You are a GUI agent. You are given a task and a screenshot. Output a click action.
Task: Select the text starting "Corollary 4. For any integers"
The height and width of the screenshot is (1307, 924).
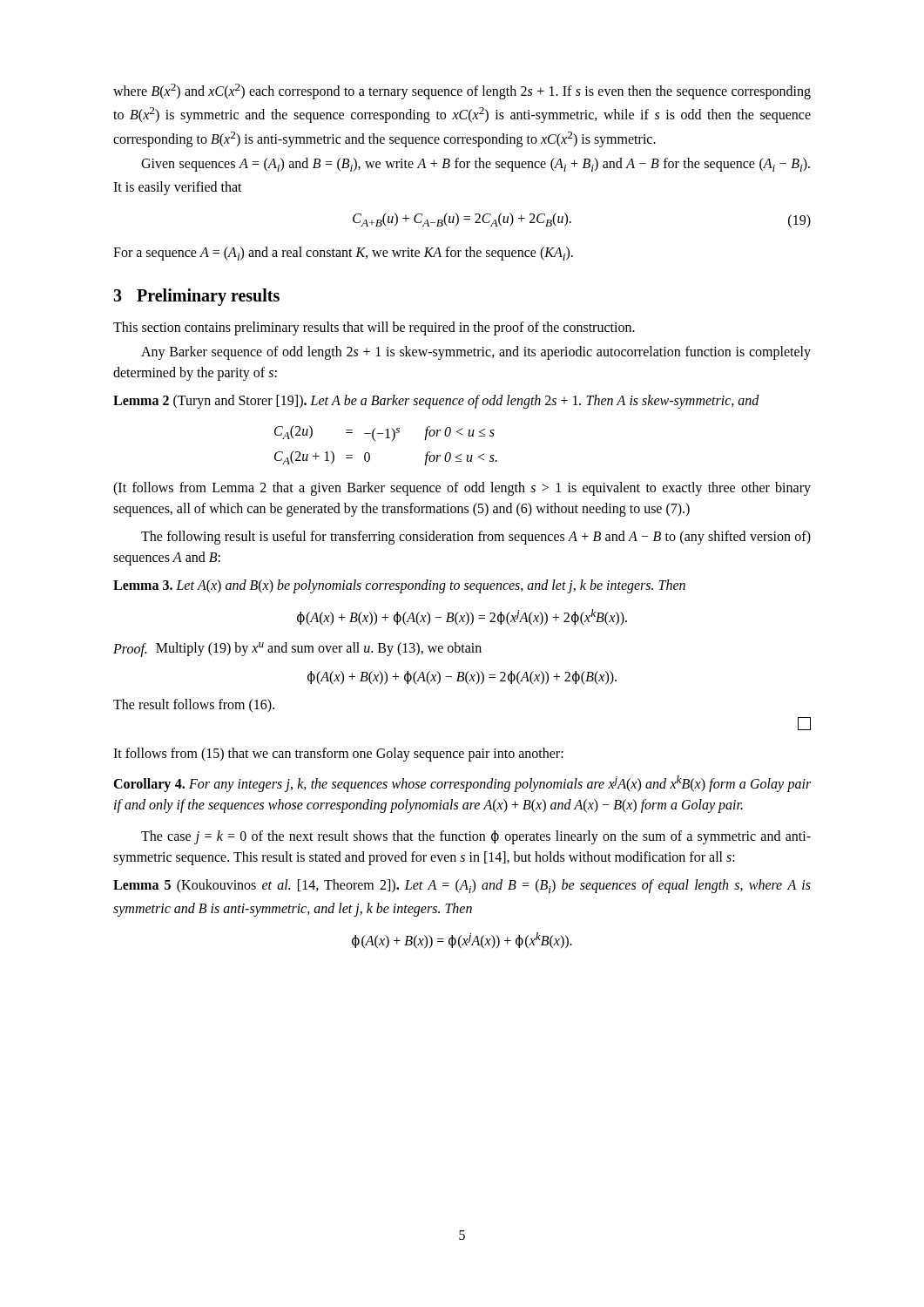(462, 793)
